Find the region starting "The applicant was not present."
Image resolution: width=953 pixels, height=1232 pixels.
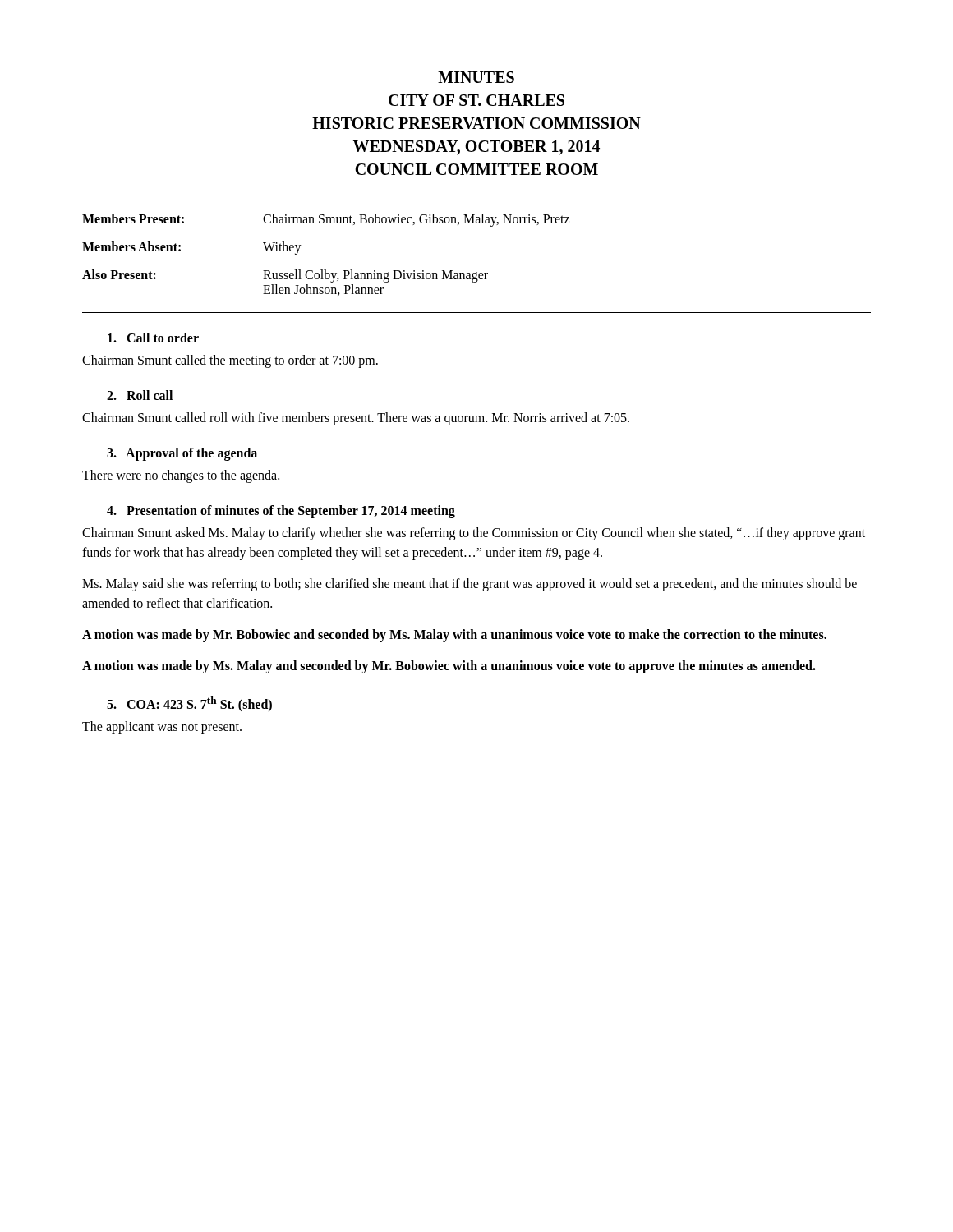[162, 727]
